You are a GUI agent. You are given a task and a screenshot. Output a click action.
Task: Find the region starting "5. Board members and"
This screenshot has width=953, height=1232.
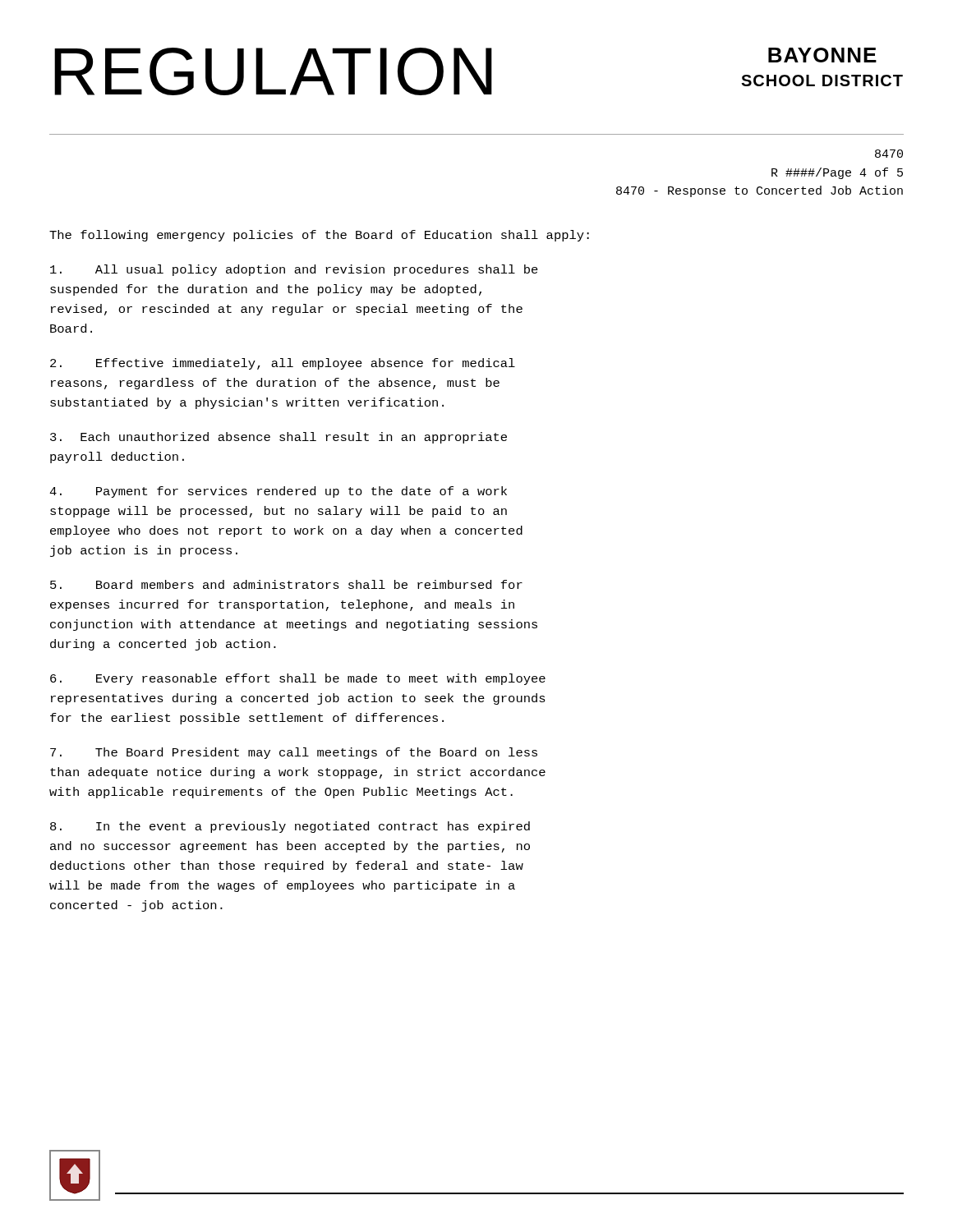(294, 615)
